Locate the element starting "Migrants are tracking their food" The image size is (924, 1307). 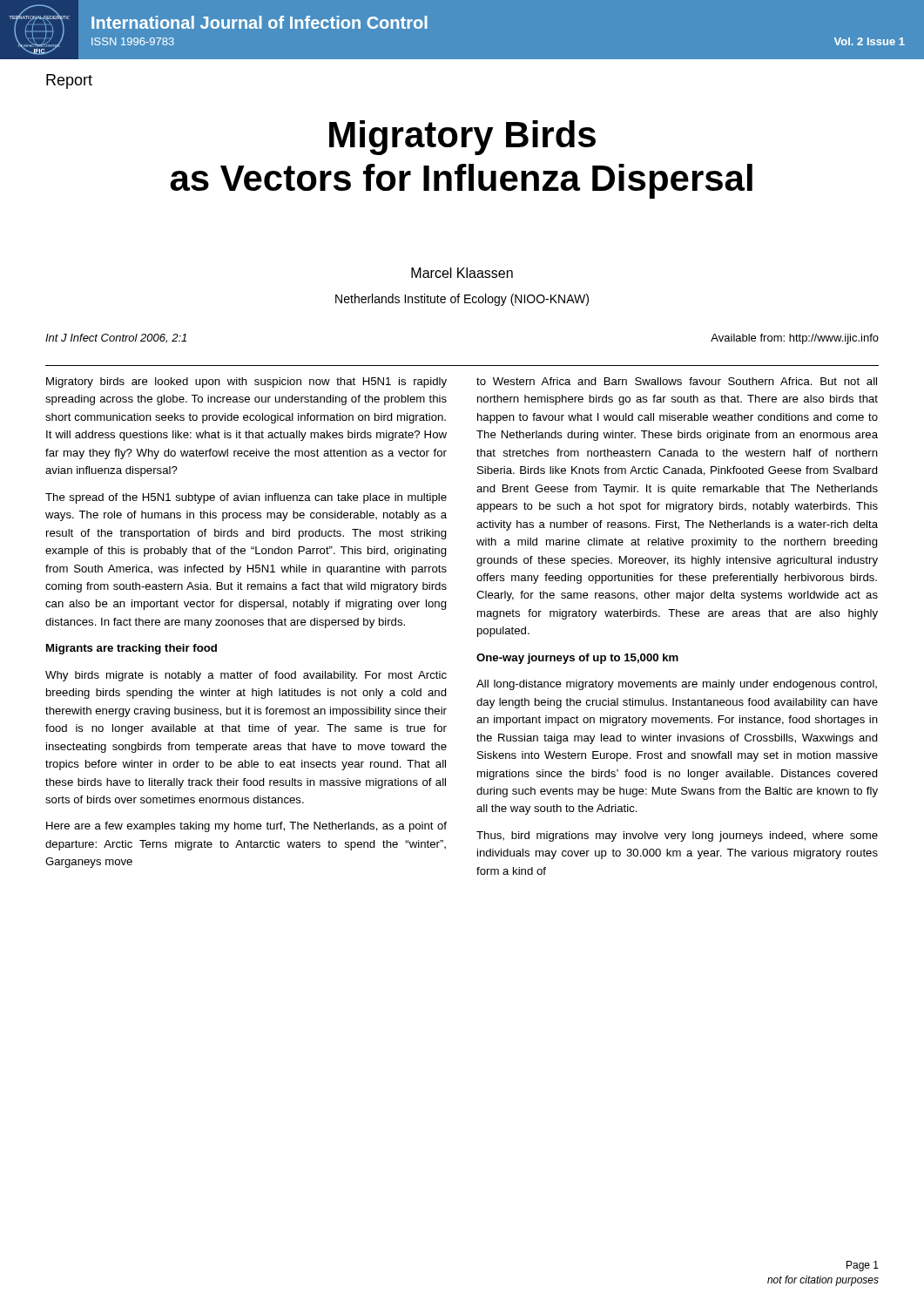click(x=132, y=649)
